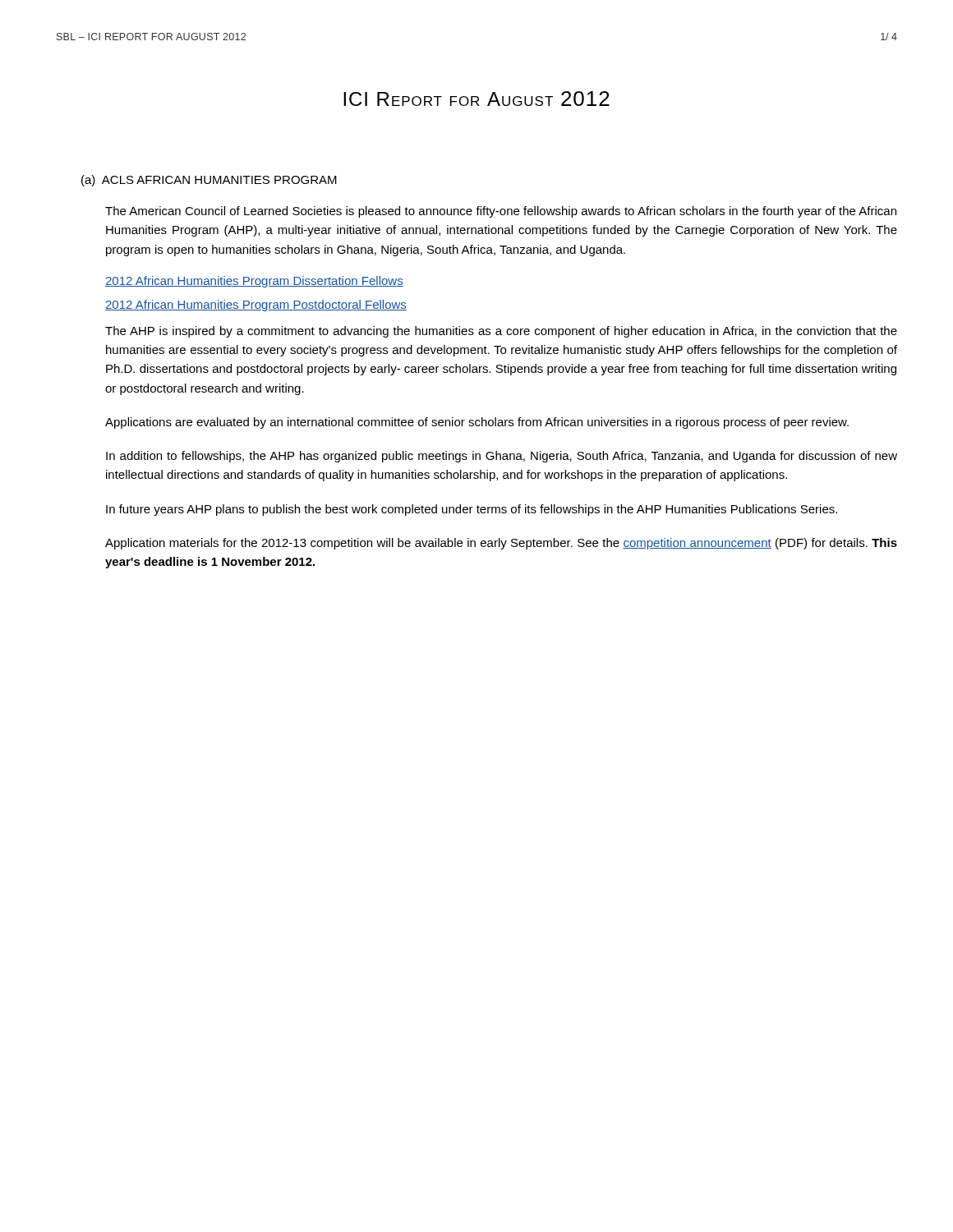
Task: Click on the text with the text "2012 African Humanities Program Dissertation Fellows"
Action: [x=254, y=280]
